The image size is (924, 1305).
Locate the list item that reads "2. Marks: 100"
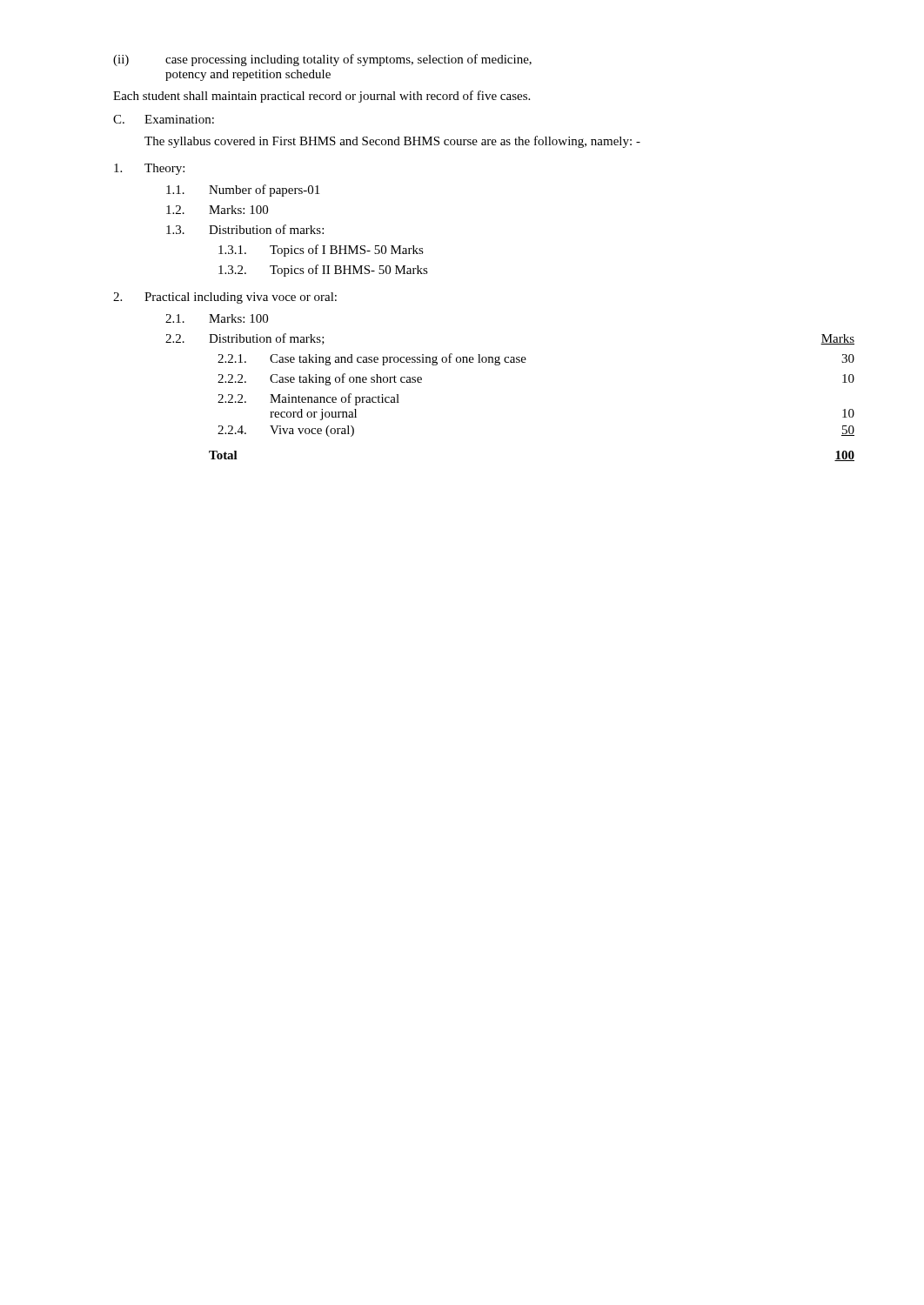coord(217,210)
